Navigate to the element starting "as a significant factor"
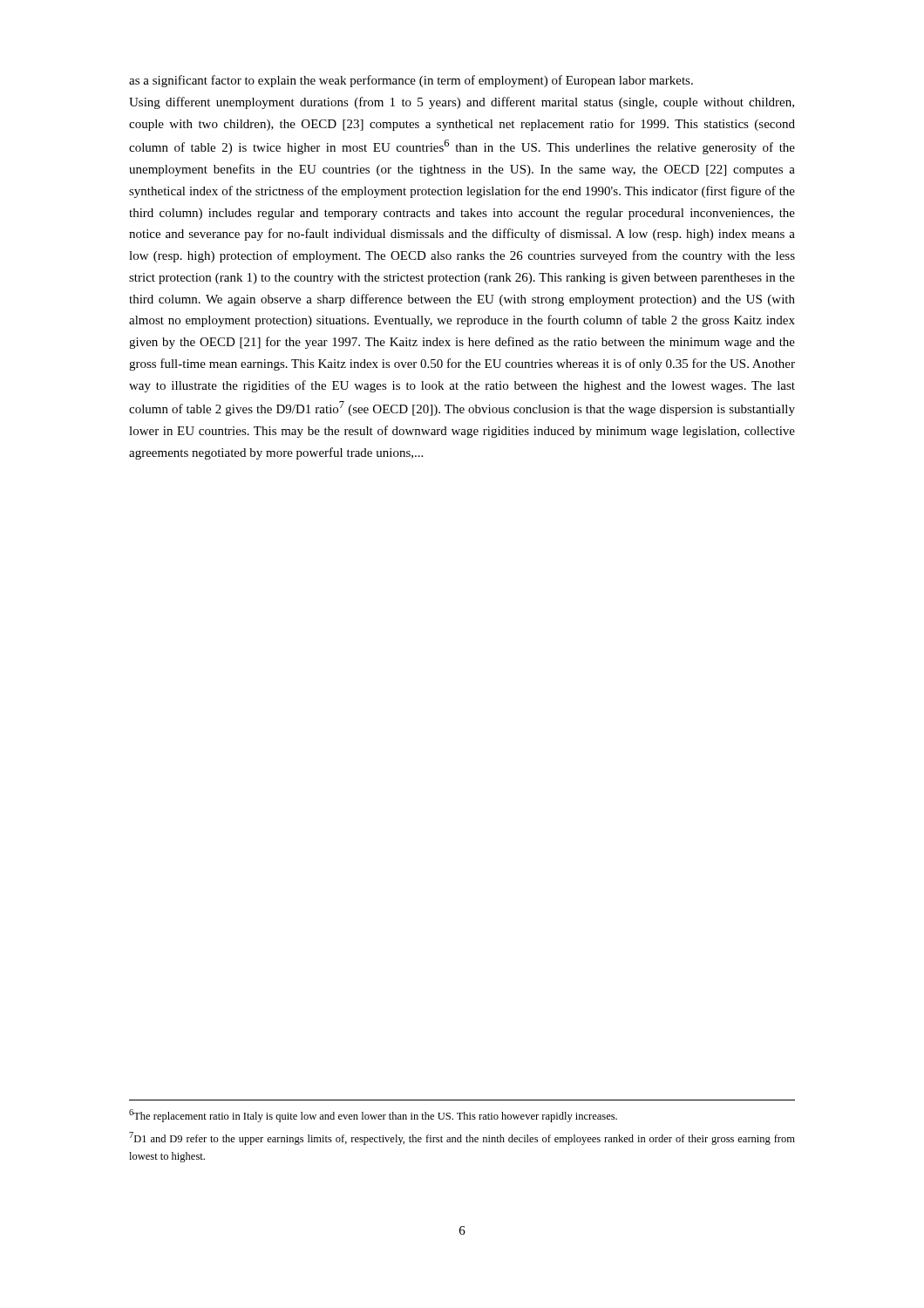This screenshot has width=924, height=1308. (411, 80)
